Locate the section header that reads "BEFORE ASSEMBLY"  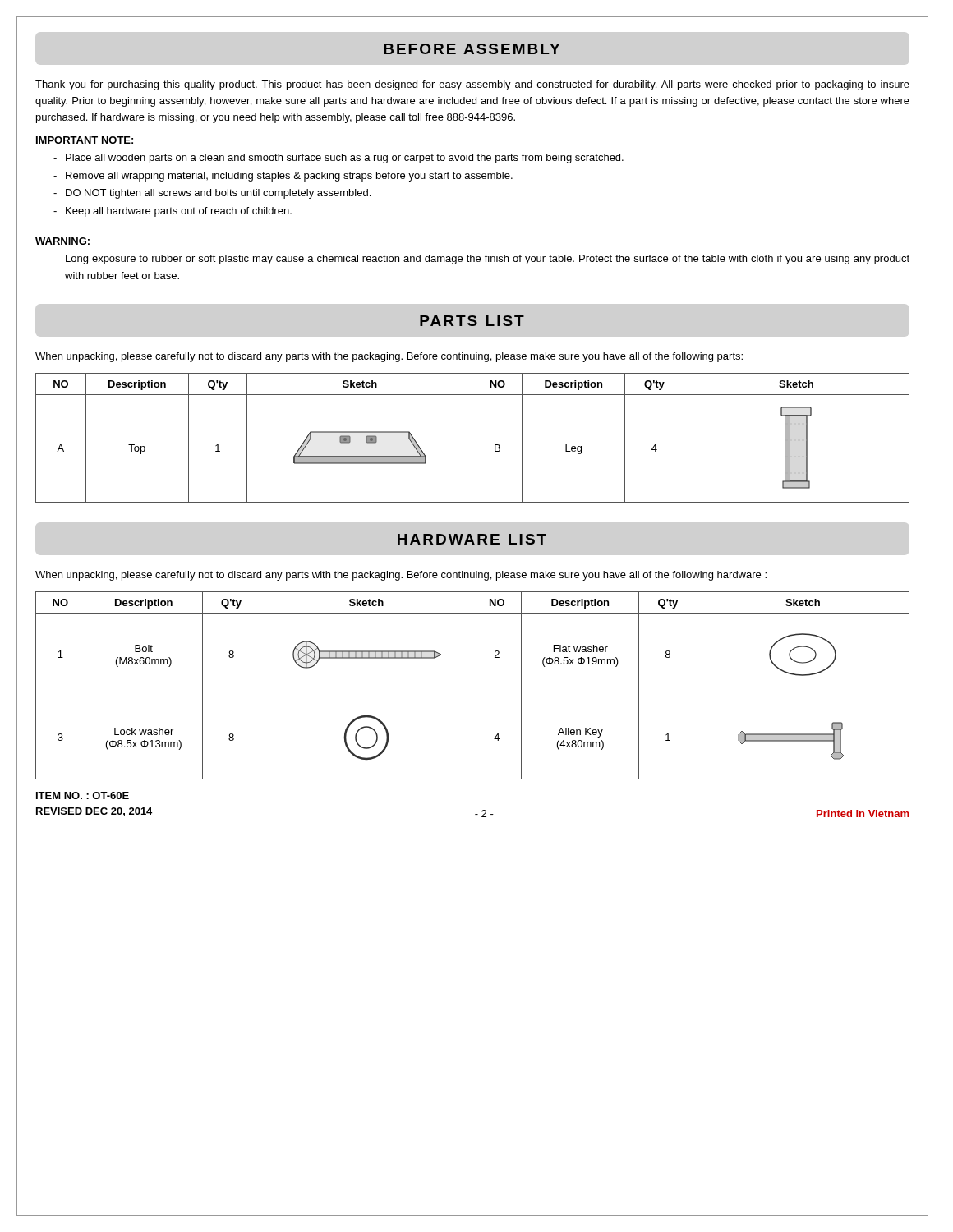tap(472, 48)
